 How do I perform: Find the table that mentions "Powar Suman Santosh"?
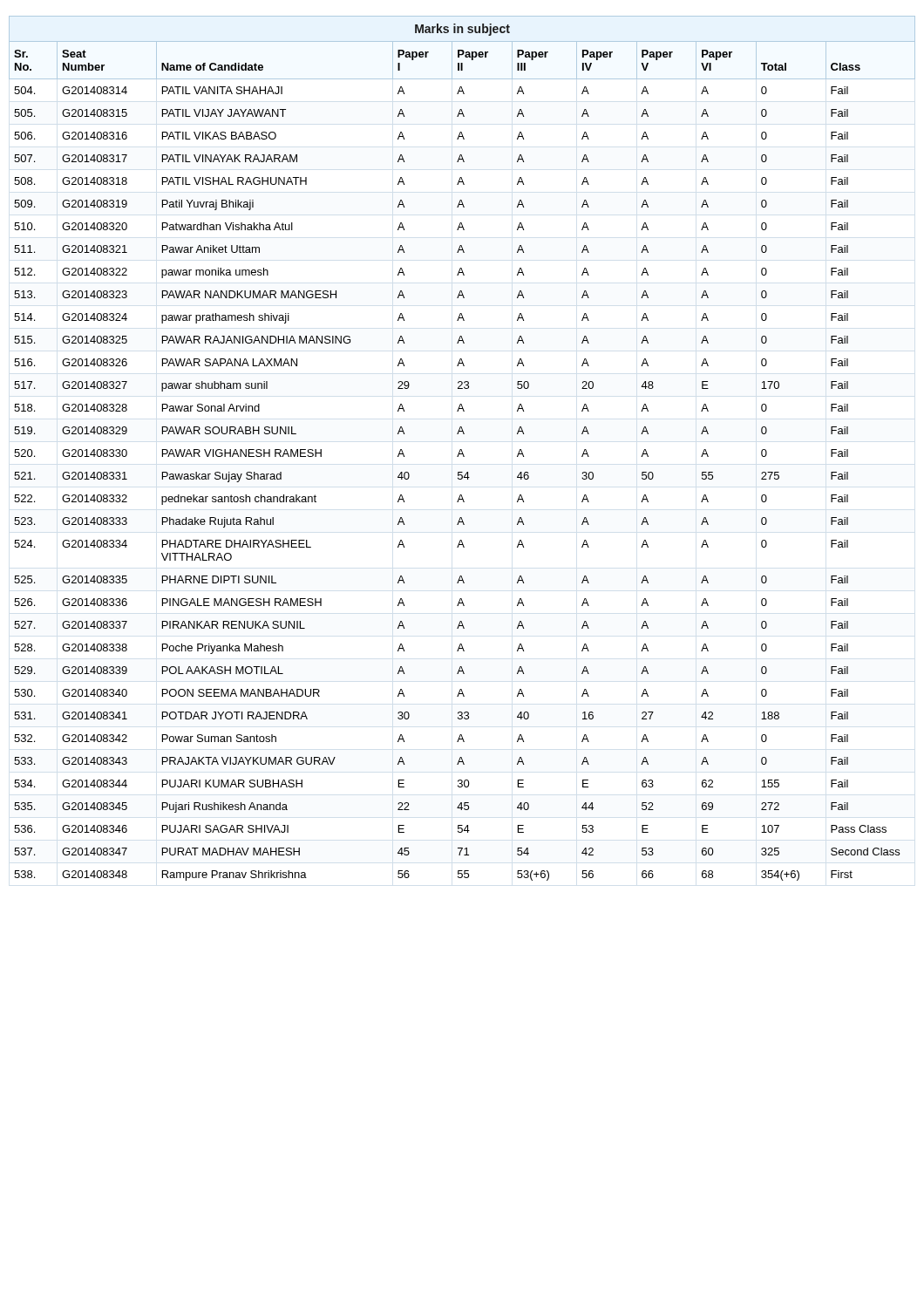pyautogui.click(x=462, y=463)
